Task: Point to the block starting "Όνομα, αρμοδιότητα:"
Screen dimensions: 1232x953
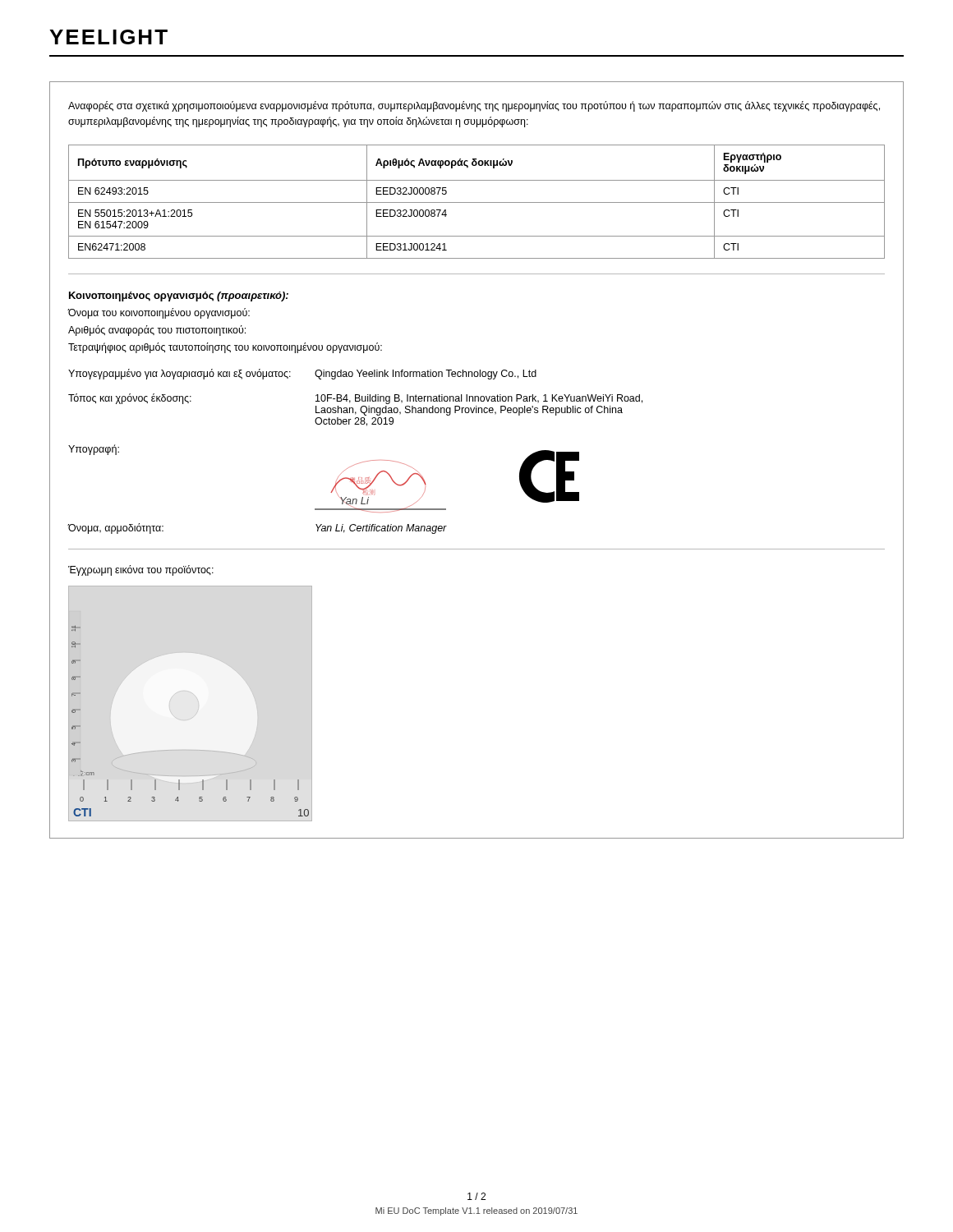Action: point(116,528)
